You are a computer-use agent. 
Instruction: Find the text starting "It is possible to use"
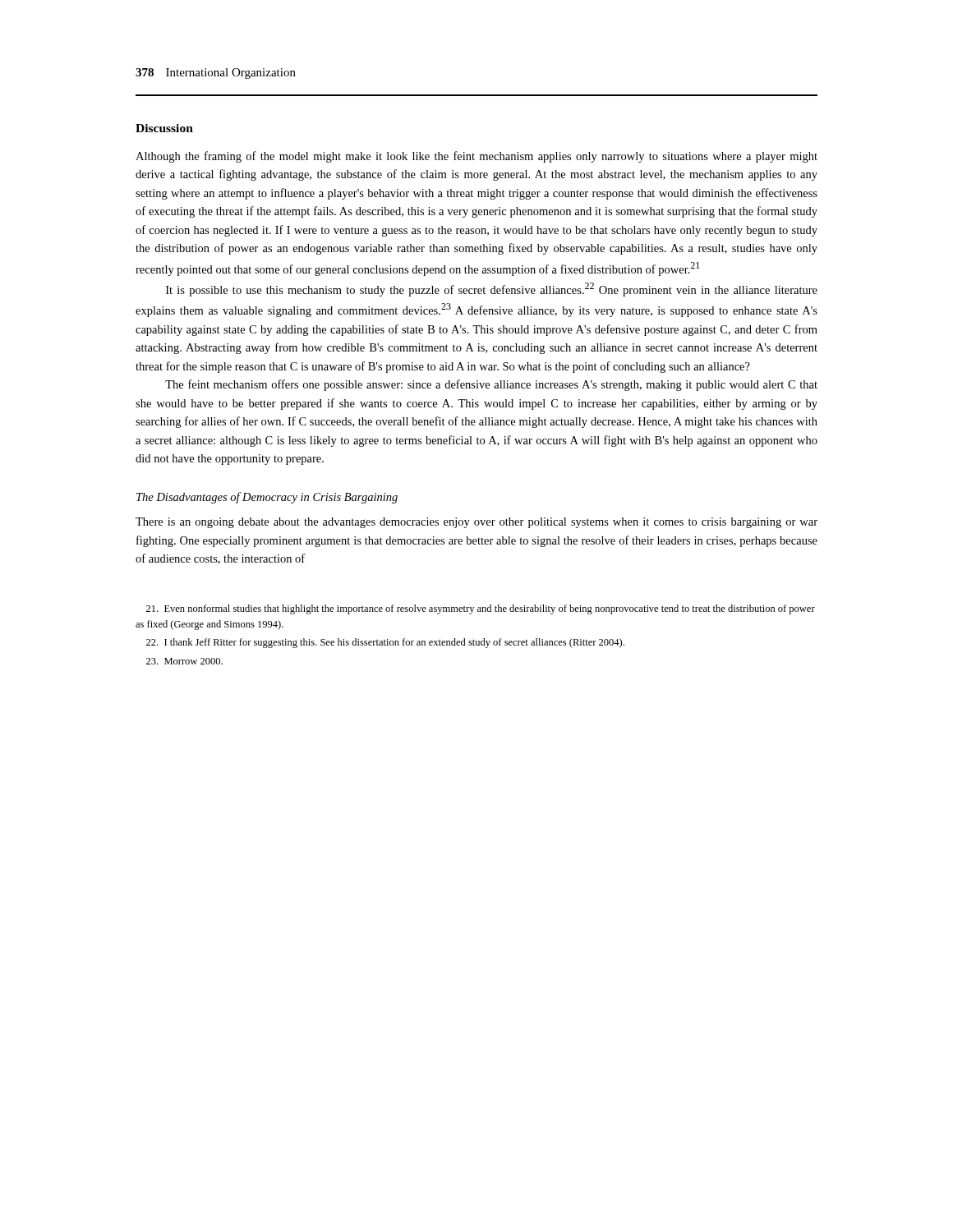476,327
